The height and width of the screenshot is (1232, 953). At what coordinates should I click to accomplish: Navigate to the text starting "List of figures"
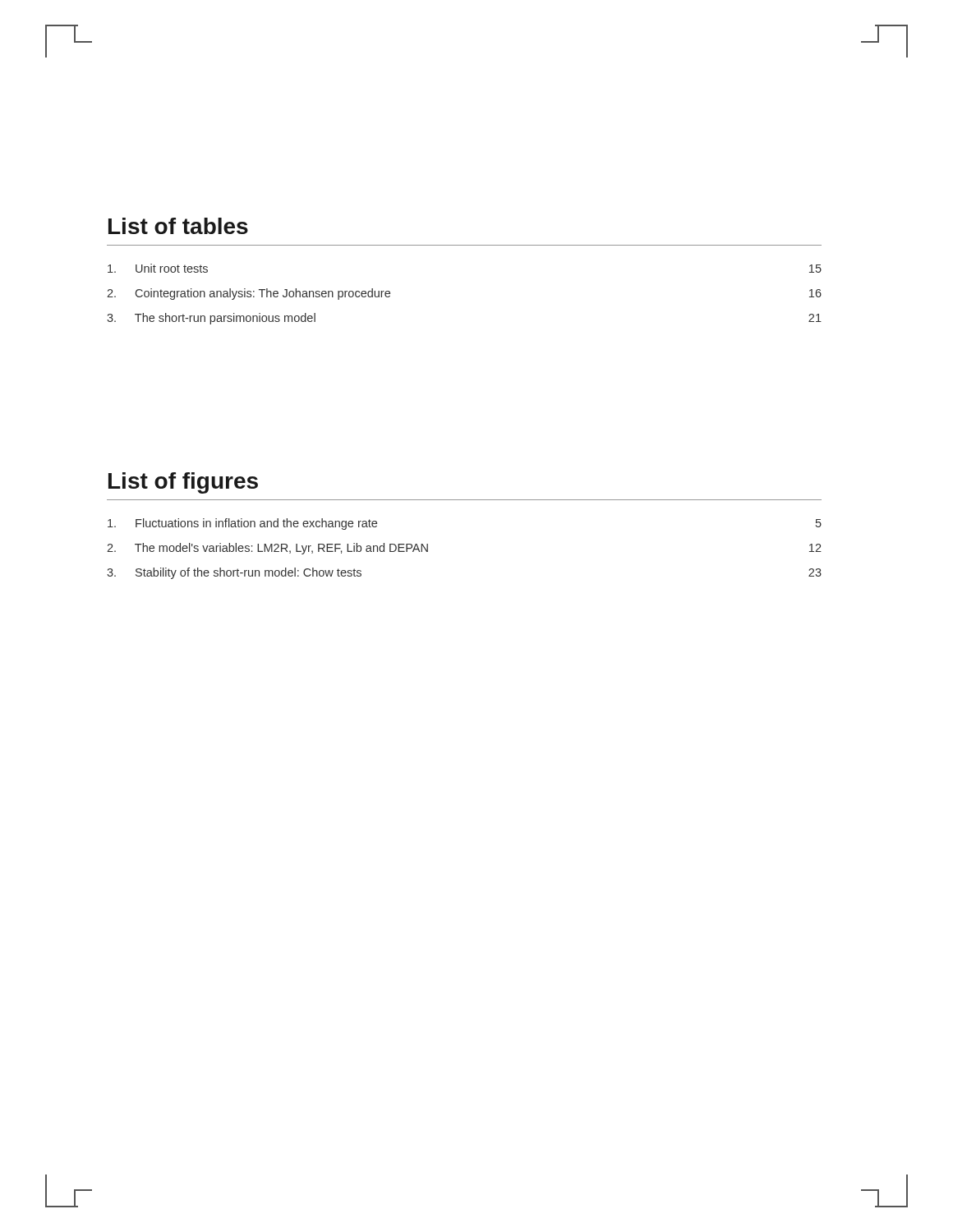(183, 483)
